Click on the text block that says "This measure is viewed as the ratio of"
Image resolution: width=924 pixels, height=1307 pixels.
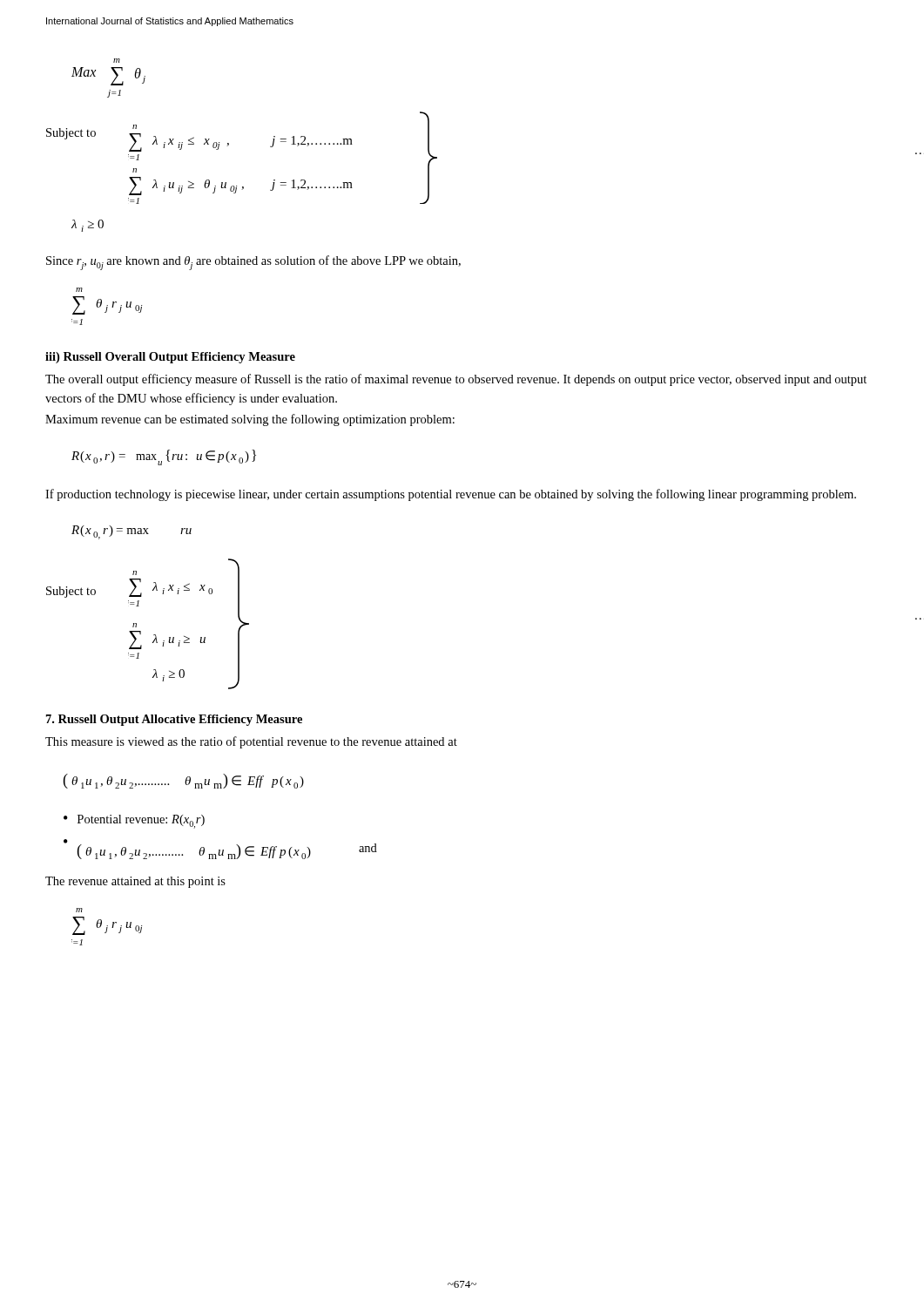pyautogui.click(x=251, y=742)
